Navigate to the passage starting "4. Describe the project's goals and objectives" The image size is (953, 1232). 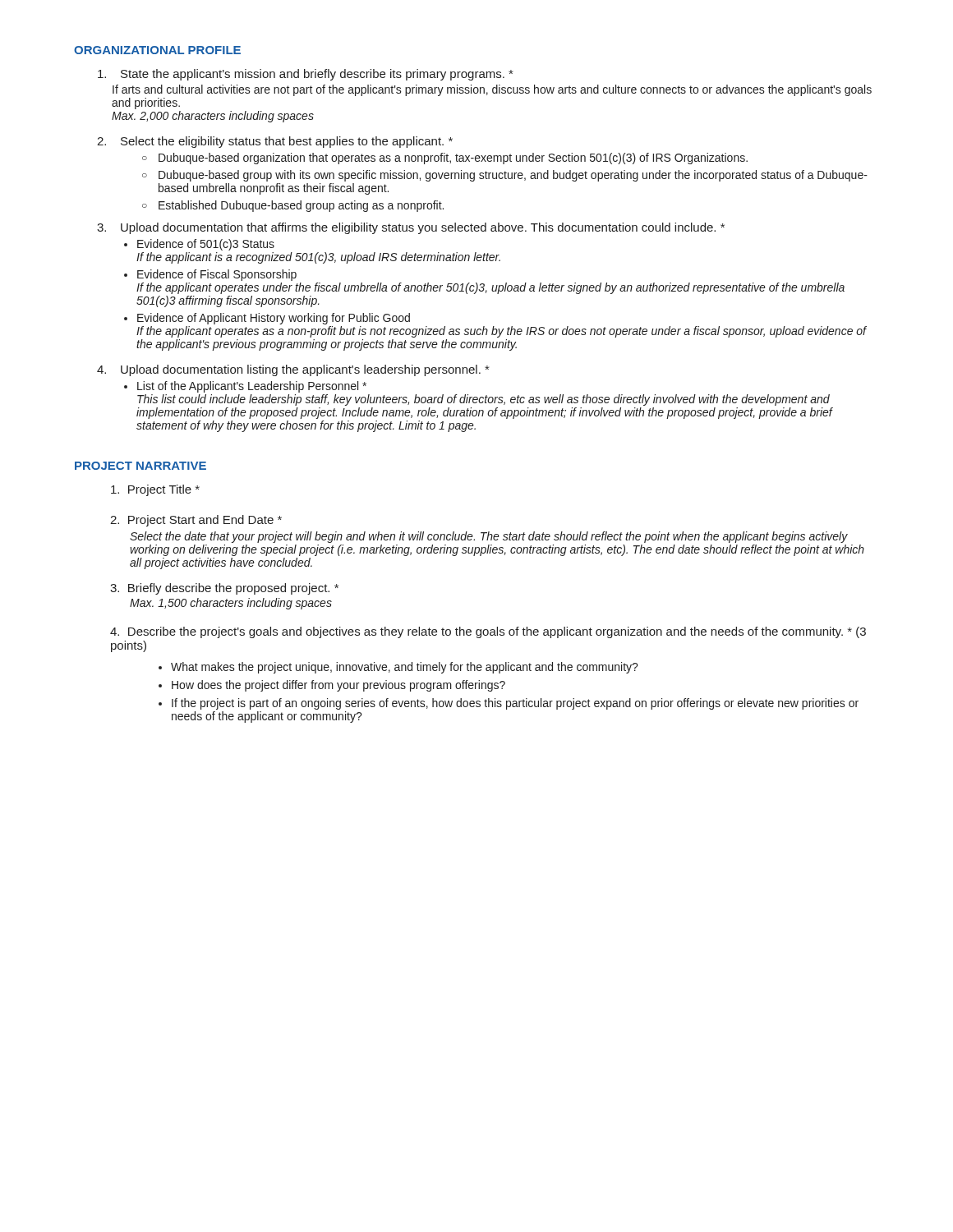495,674
